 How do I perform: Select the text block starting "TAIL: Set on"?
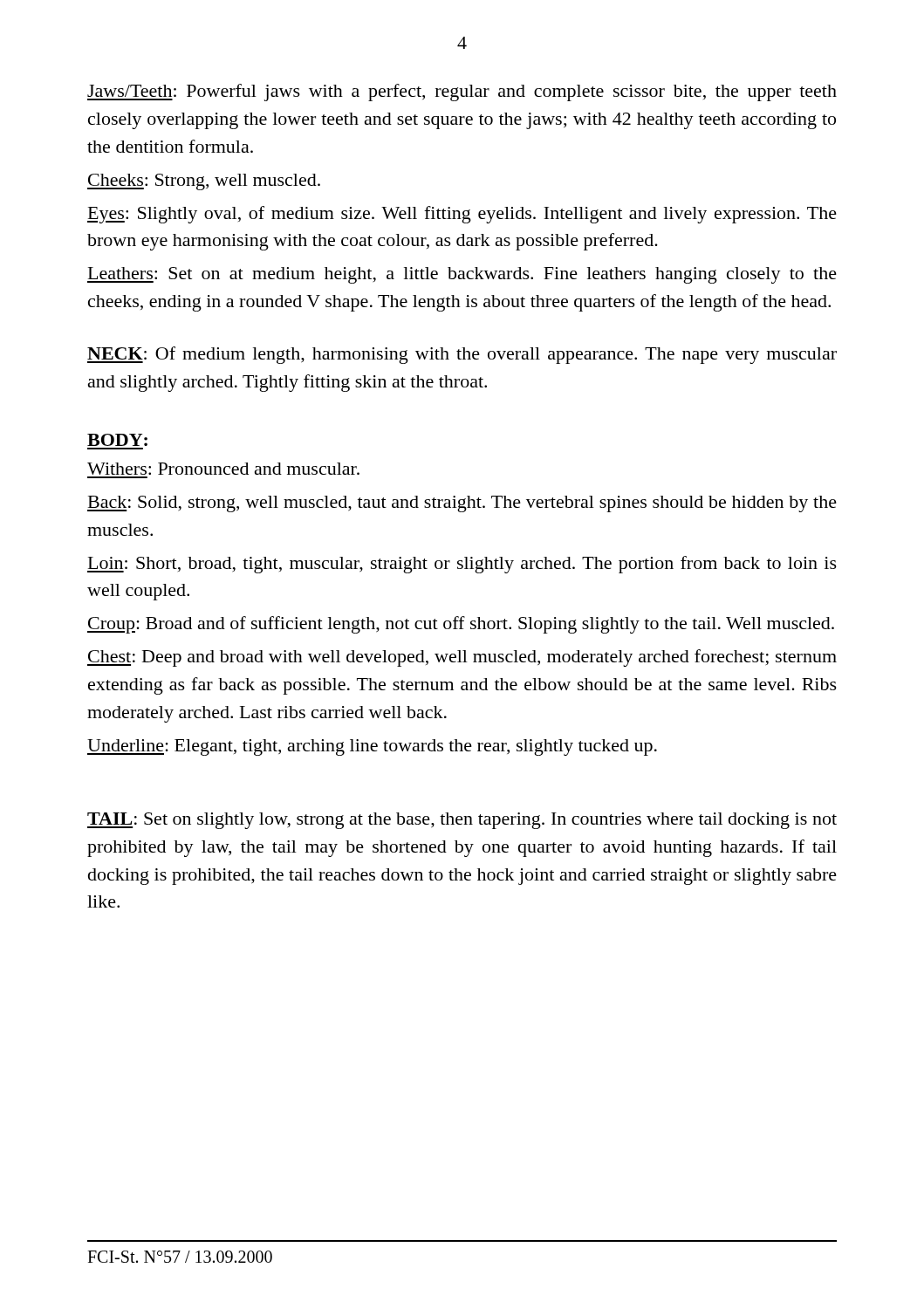(x=462, y=860)
